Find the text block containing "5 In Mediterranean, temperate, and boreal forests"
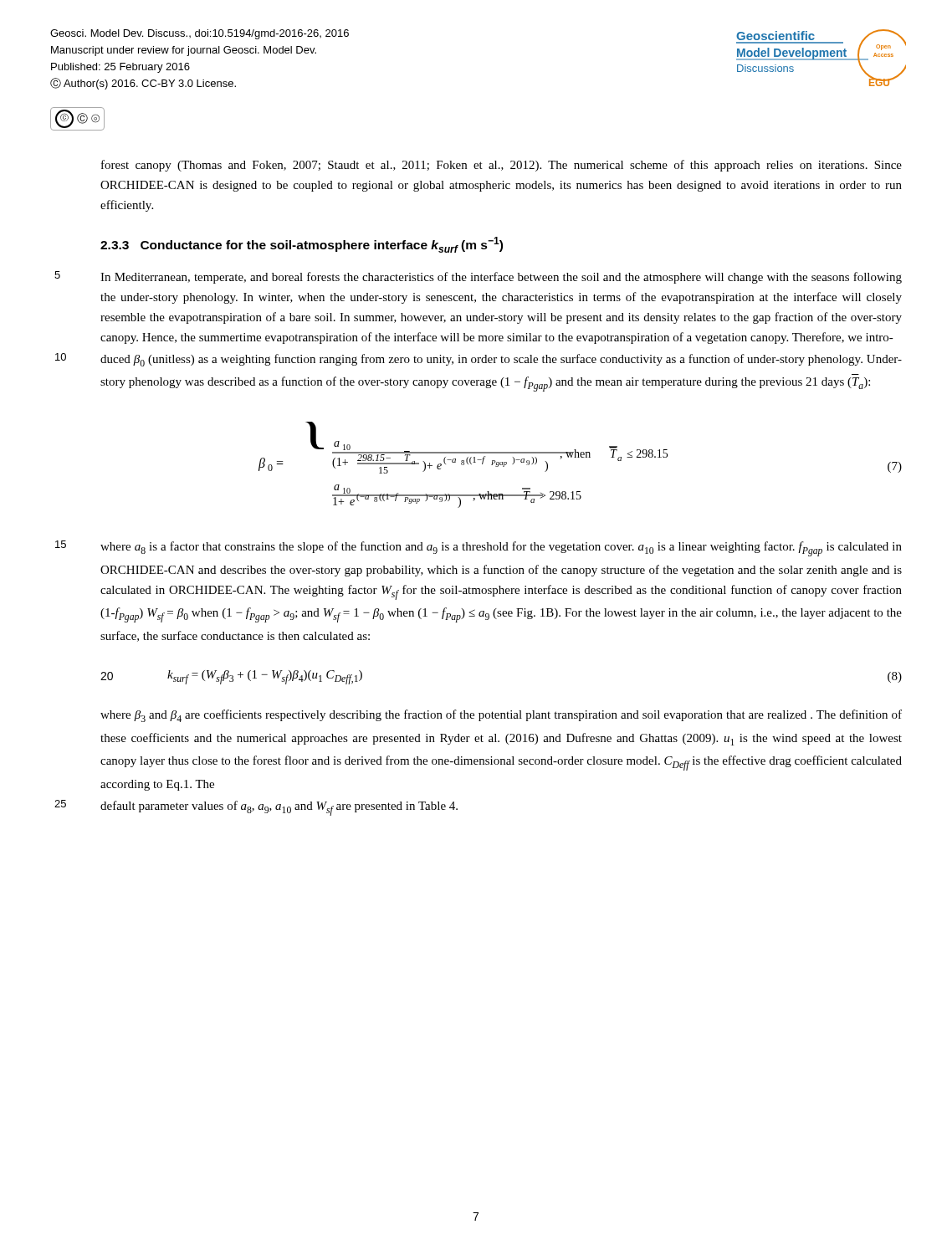952x1255 pixels. point(501,305)
